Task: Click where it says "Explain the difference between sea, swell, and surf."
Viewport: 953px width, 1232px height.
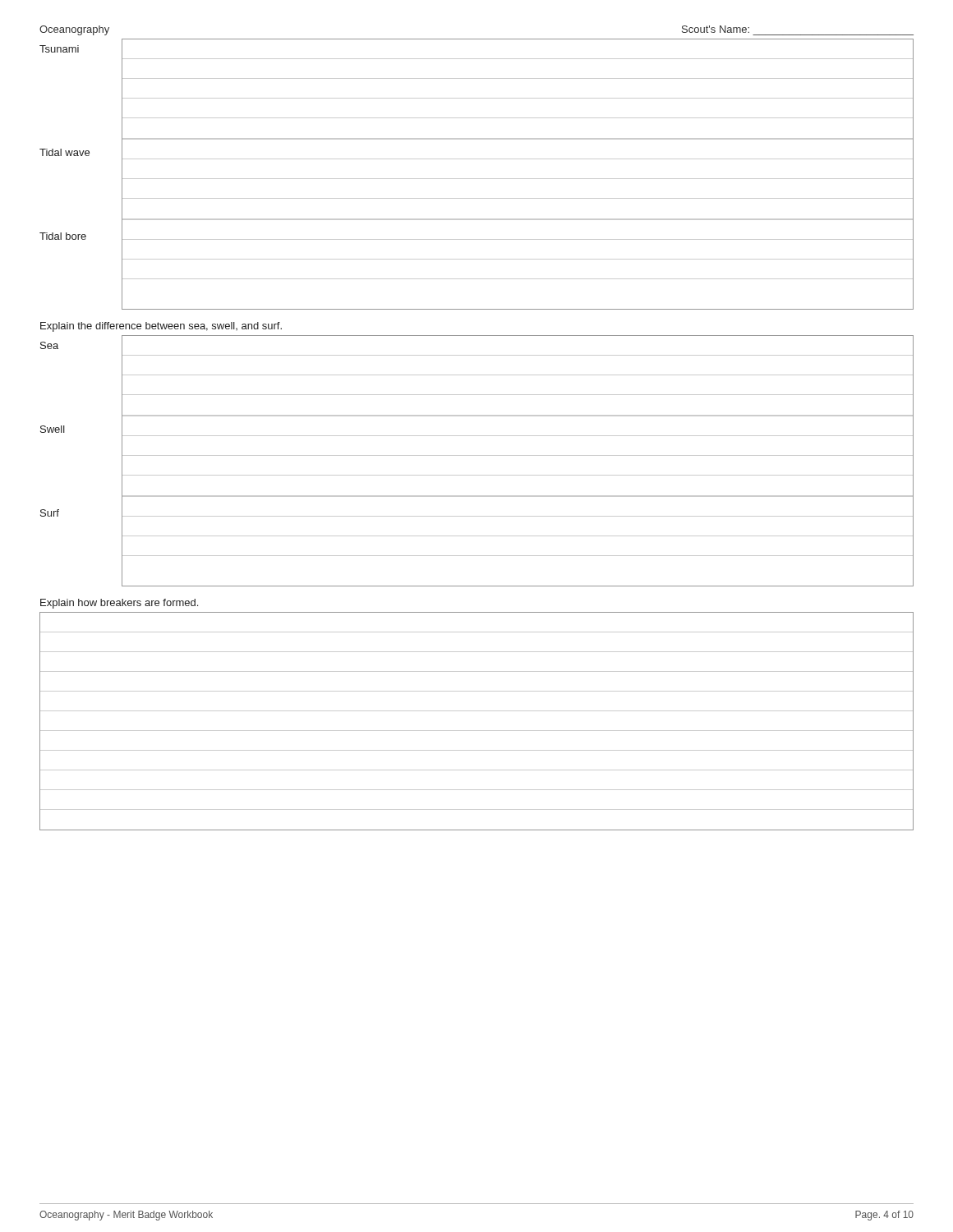Action: 161,326
